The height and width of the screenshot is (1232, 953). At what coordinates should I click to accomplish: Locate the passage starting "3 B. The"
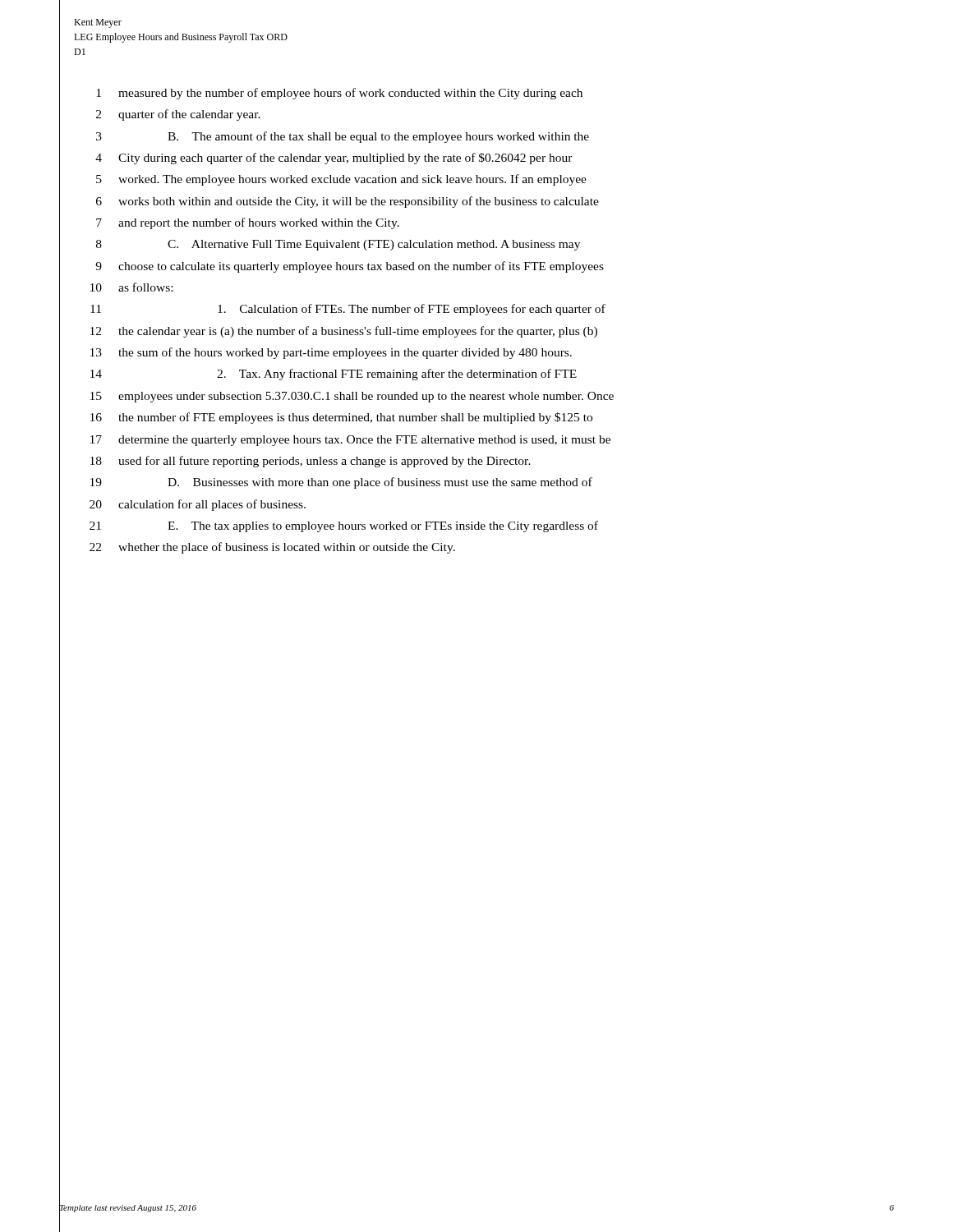[476, 180]
